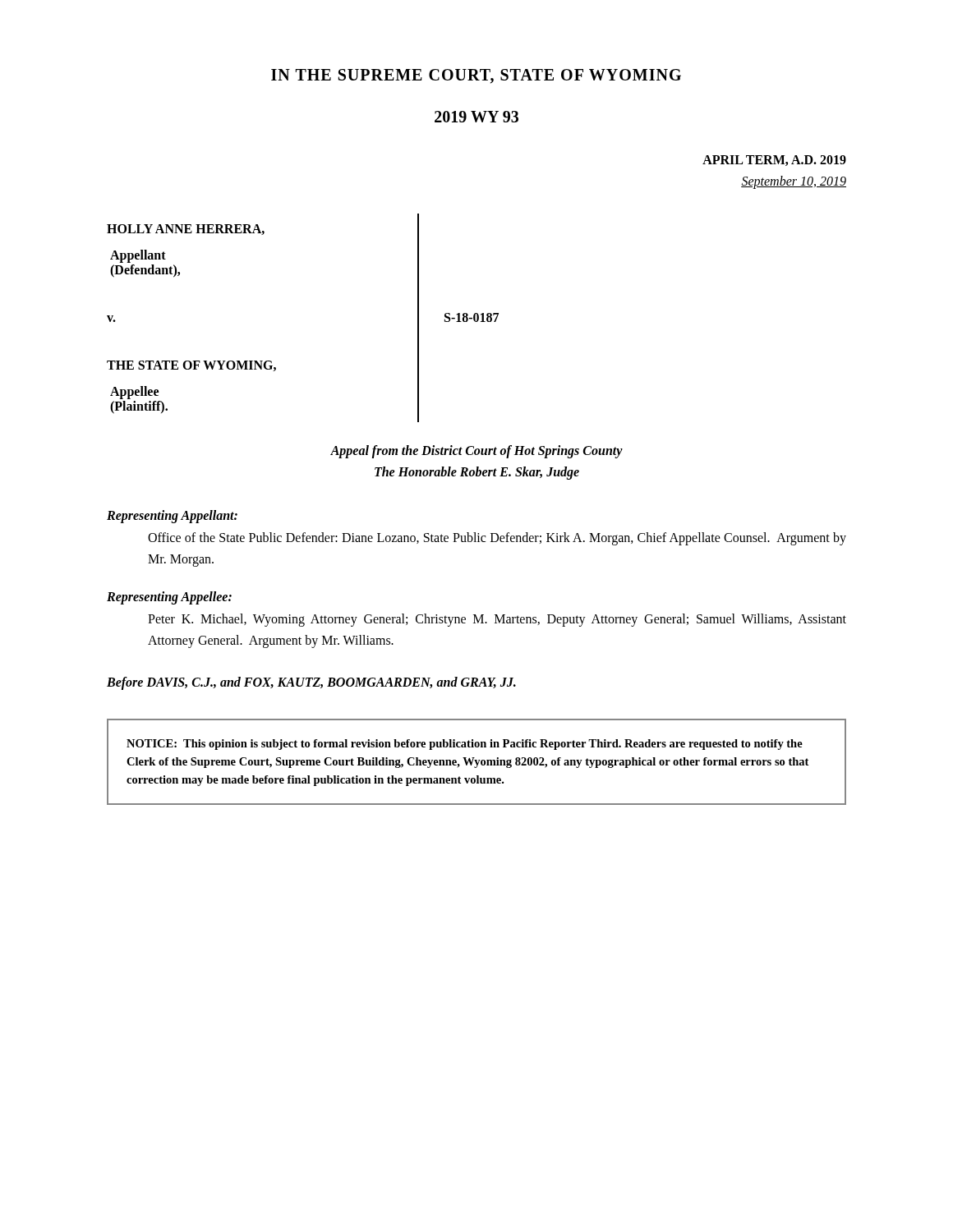The width and height of the screenshot is (953, 1232).
Task: Locate the text "2019 WY 93"
Action: tap(476, 117)
